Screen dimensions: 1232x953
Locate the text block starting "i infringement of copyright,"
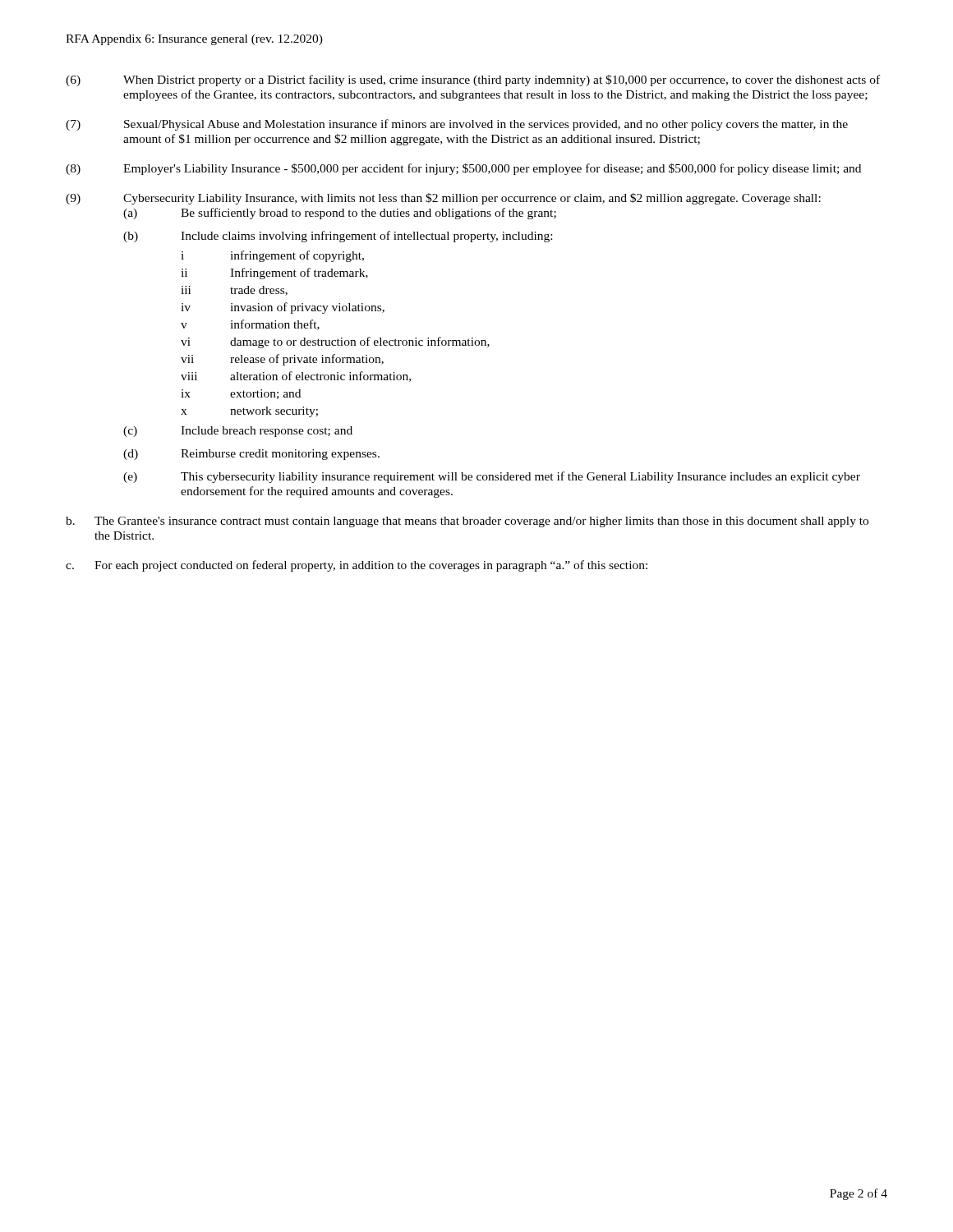pyautogui.click(x=272, y=256)
